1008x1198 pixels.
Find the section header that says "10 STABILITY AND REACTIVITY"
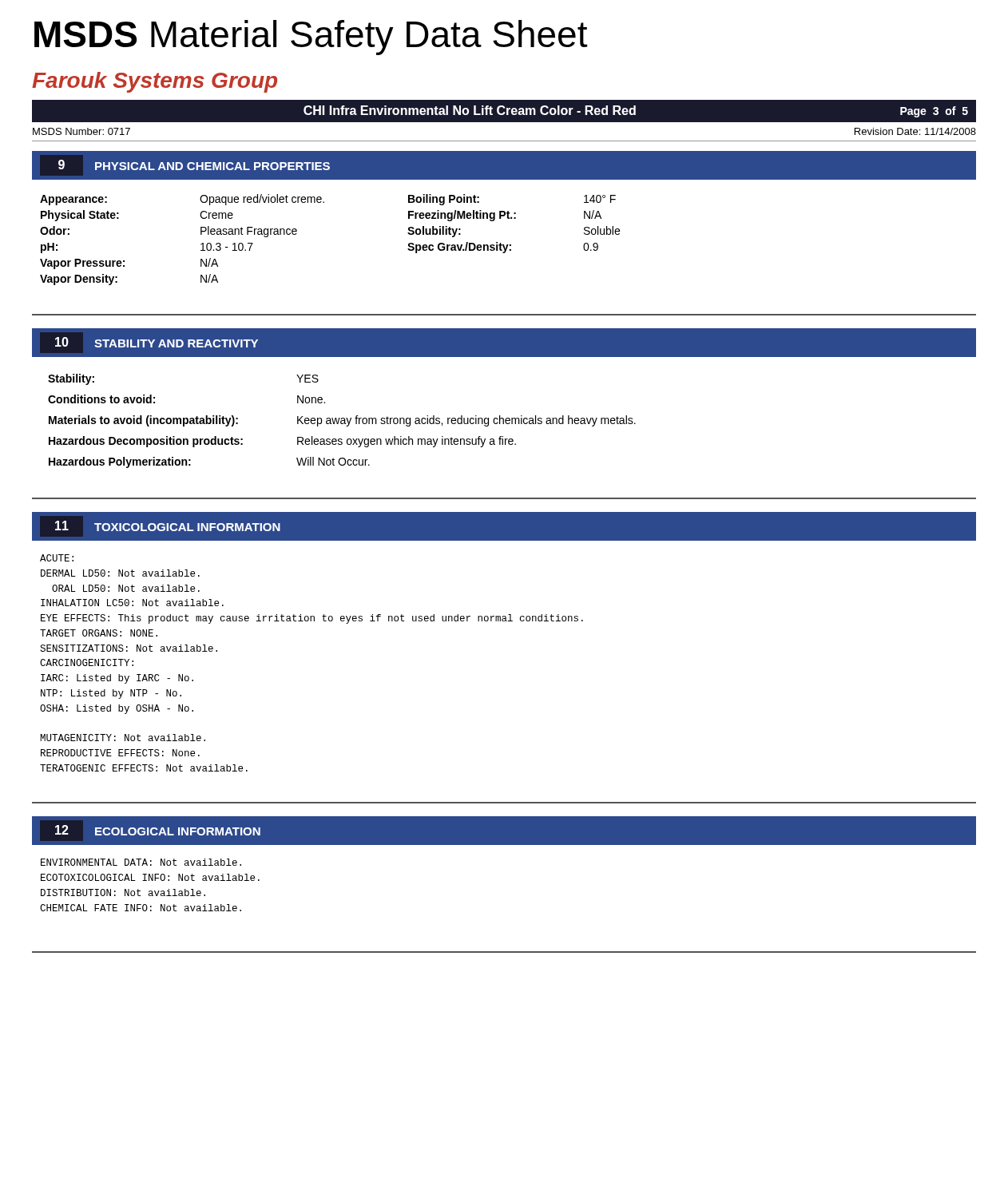coord(149,343)
